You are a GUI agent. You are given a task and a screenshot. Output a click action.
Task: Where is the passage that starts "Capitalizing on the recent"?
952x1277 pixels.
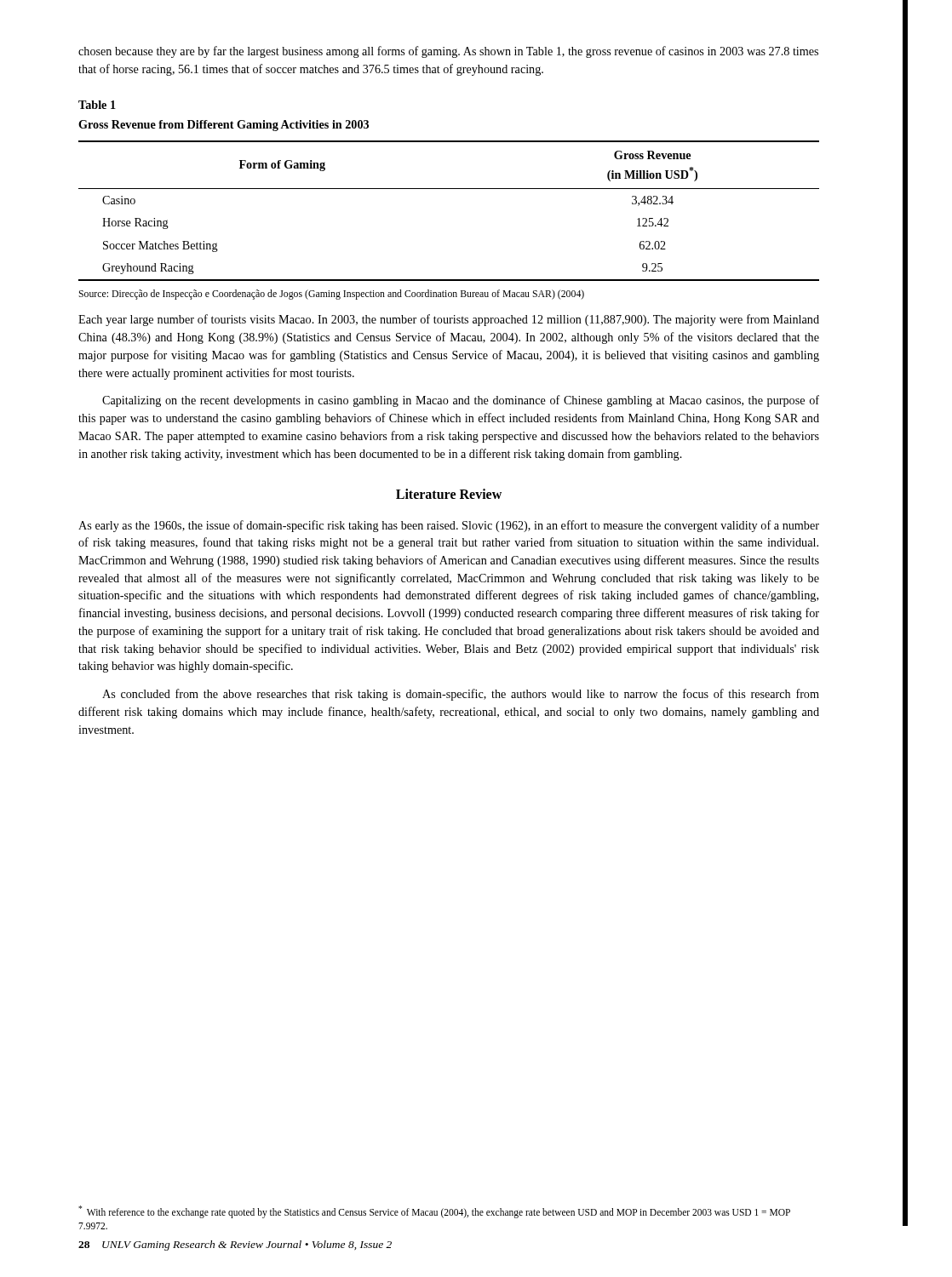[449, 427]
